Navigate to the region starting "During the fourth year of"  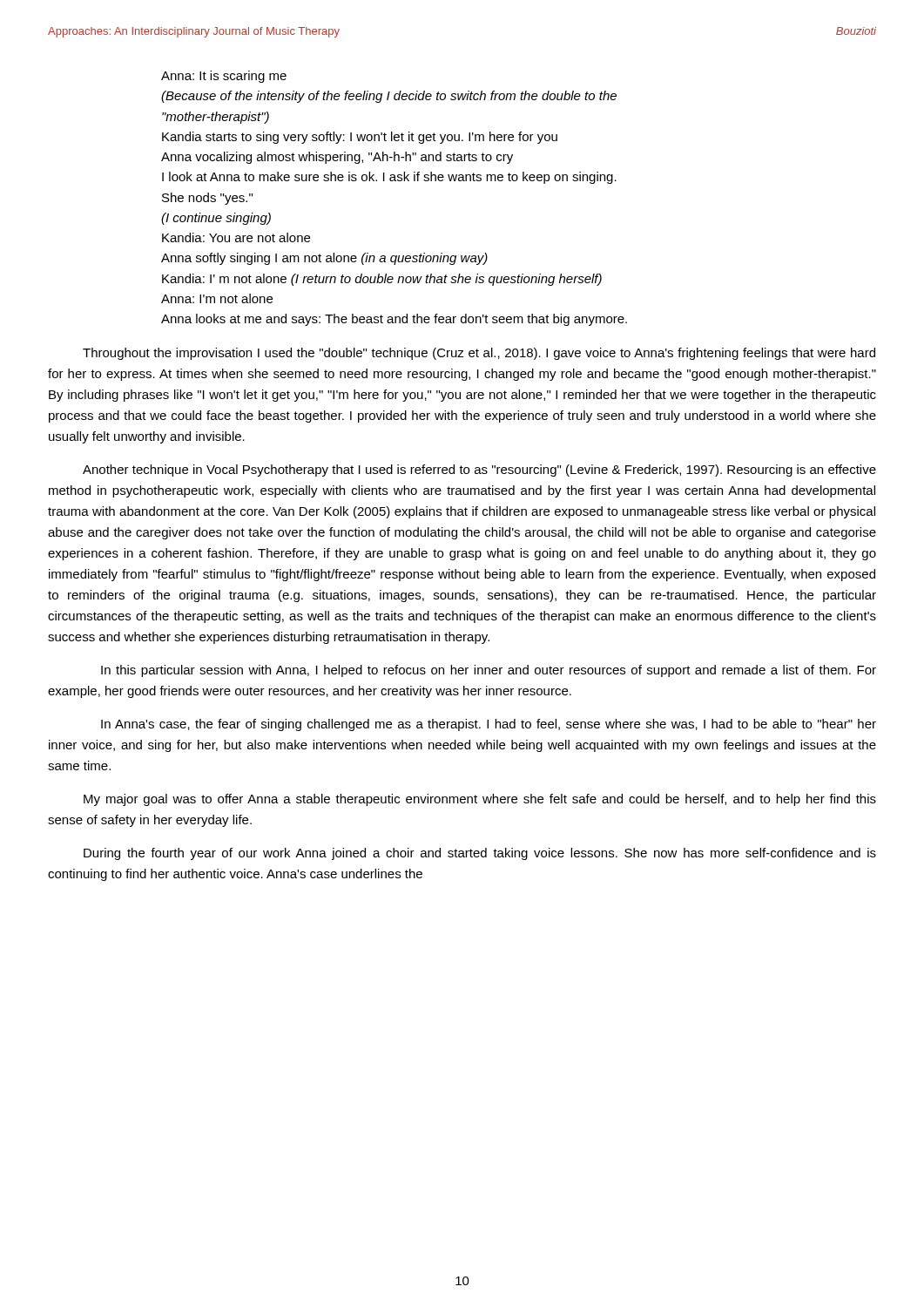(x=462, y=863)
